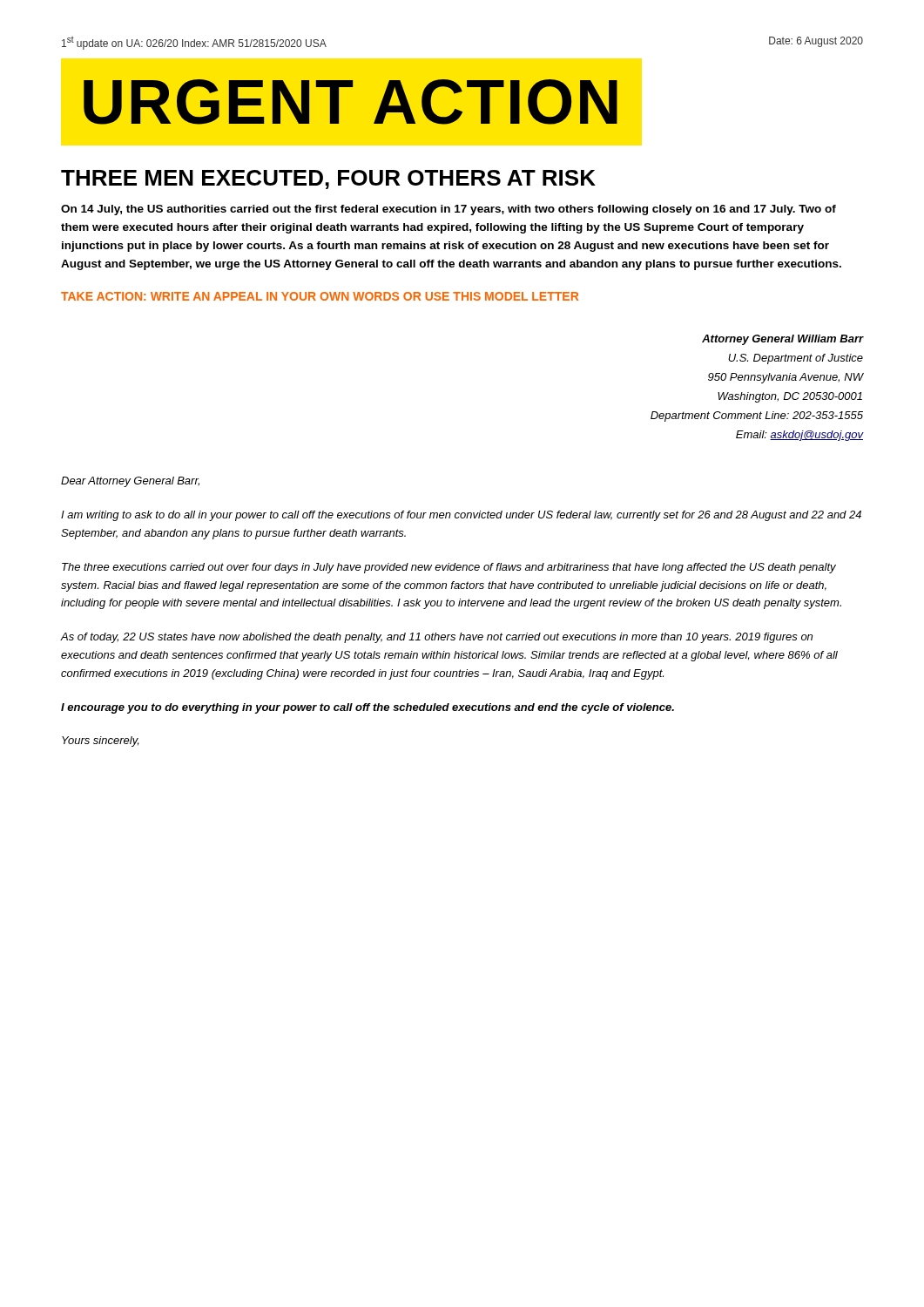Viewport: 924px width, 1307px height.
Task: Find "Yours sincerely," on this page
Action: coord(101,741)
